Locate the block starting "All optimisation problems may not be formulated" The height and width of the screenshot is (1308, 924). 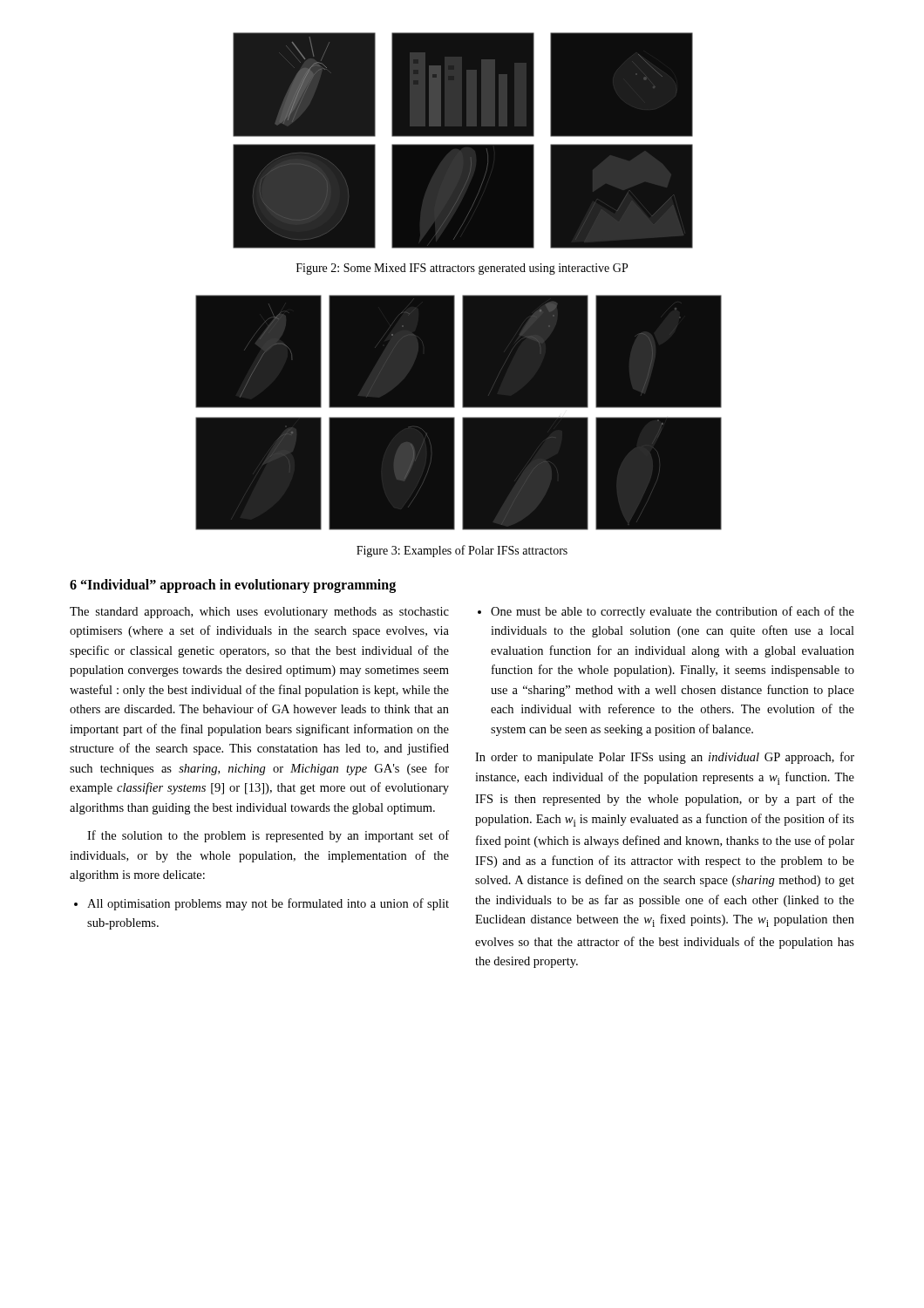[268, 913]
